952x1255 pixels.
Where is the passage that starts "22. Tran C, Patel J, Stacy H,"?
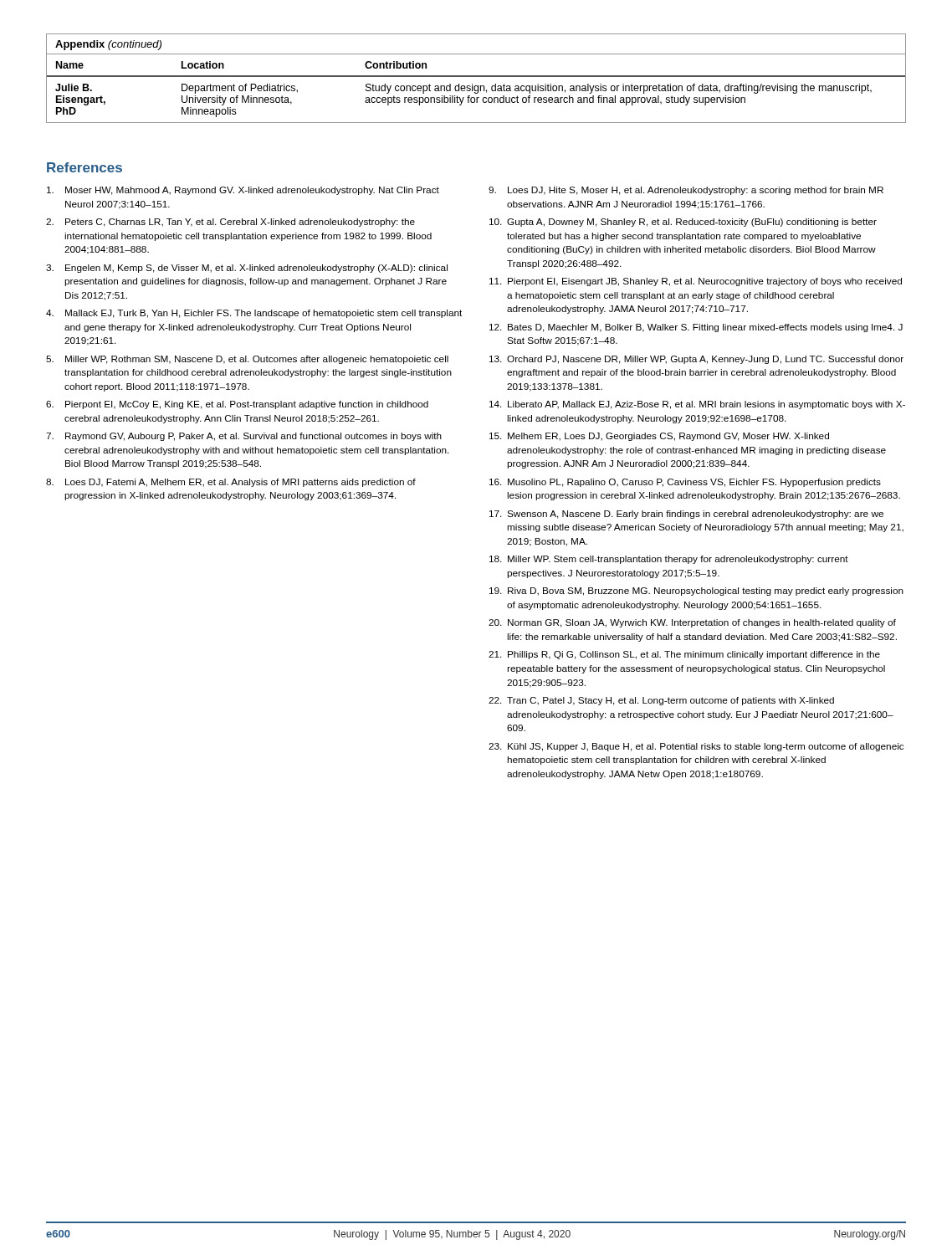[697, 714]
